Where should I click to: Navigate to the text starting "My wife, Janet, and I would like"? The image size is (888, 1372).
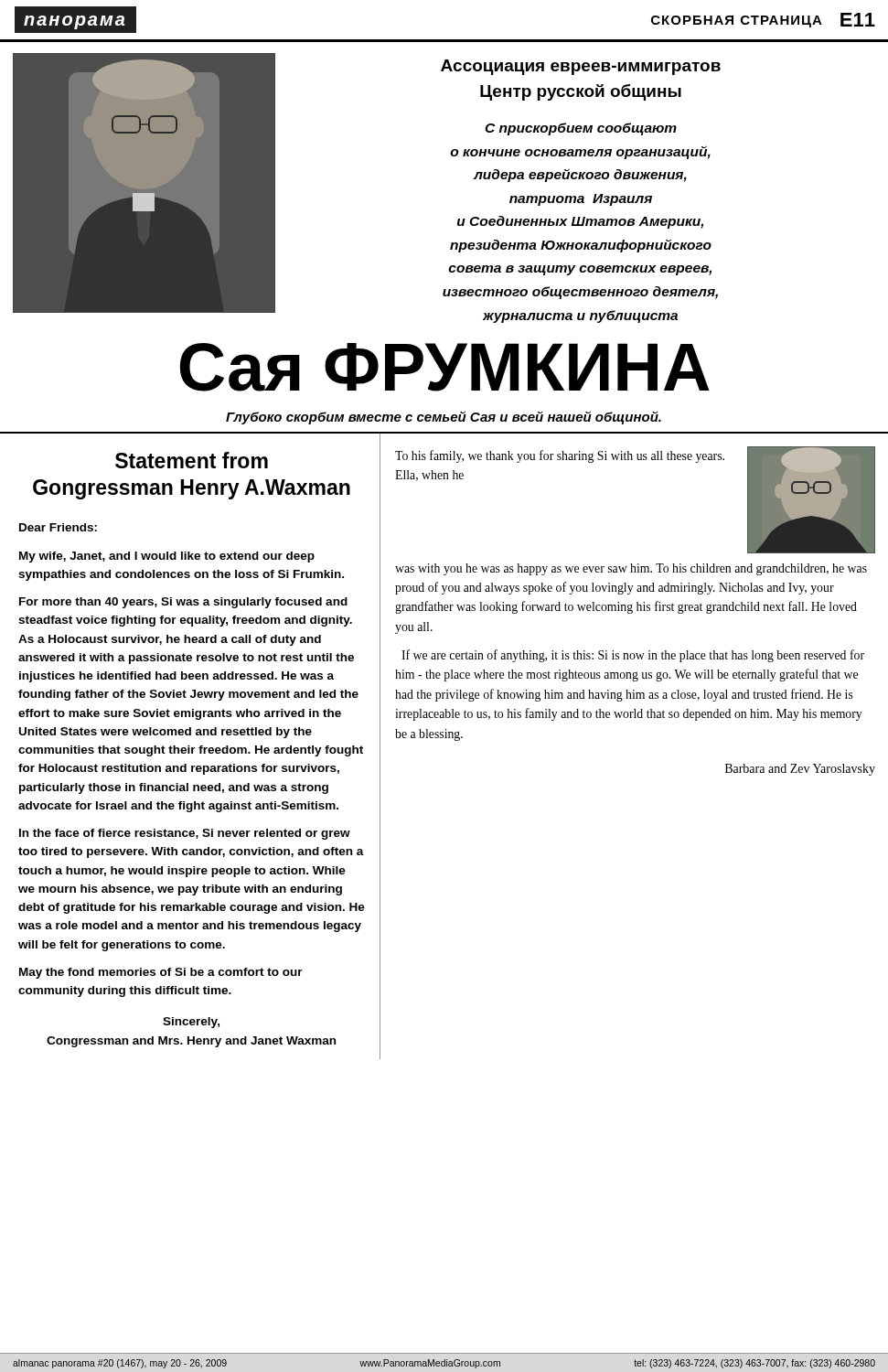(182, 565)
